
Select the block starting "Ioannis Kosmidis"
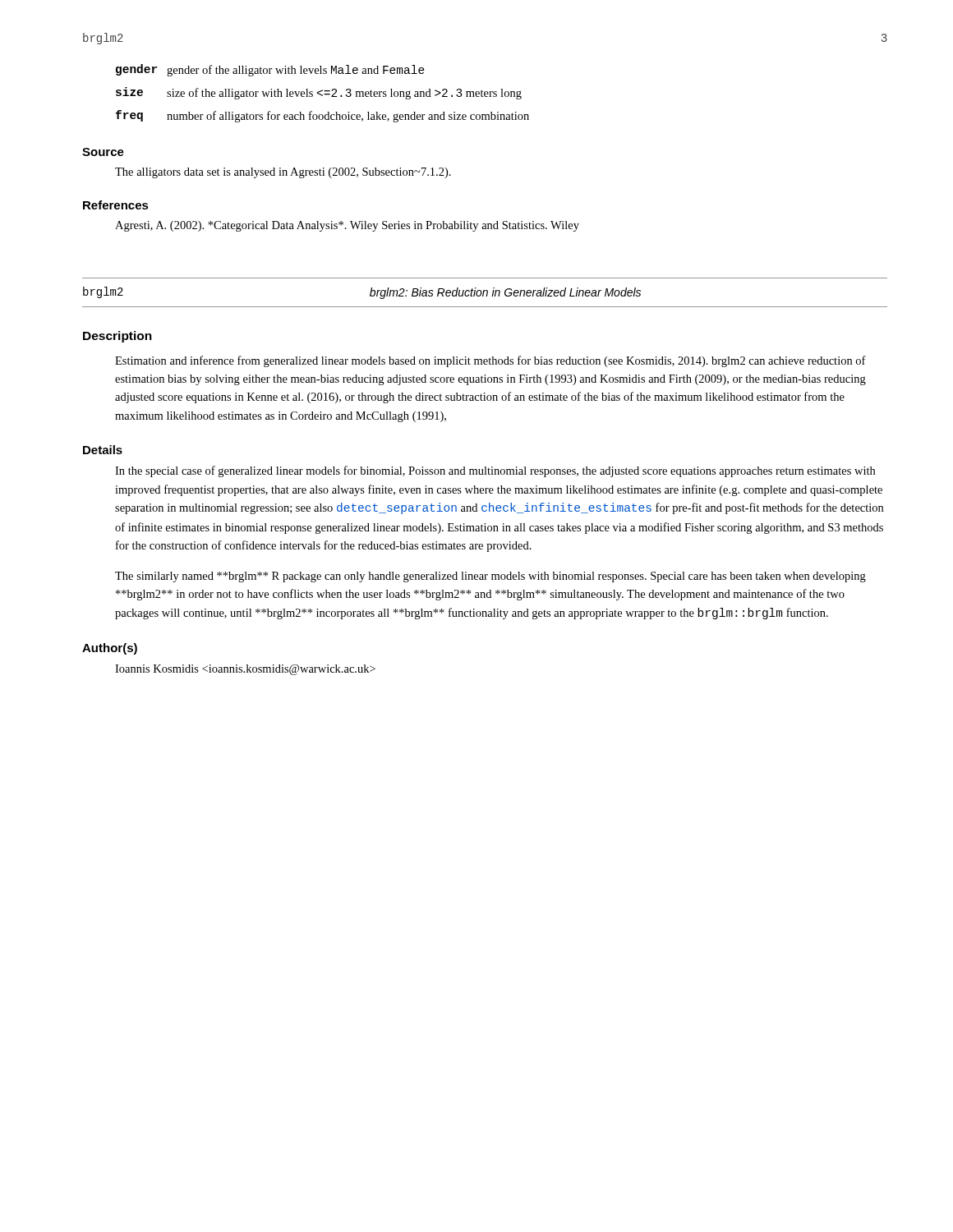(x=245, y=669)
